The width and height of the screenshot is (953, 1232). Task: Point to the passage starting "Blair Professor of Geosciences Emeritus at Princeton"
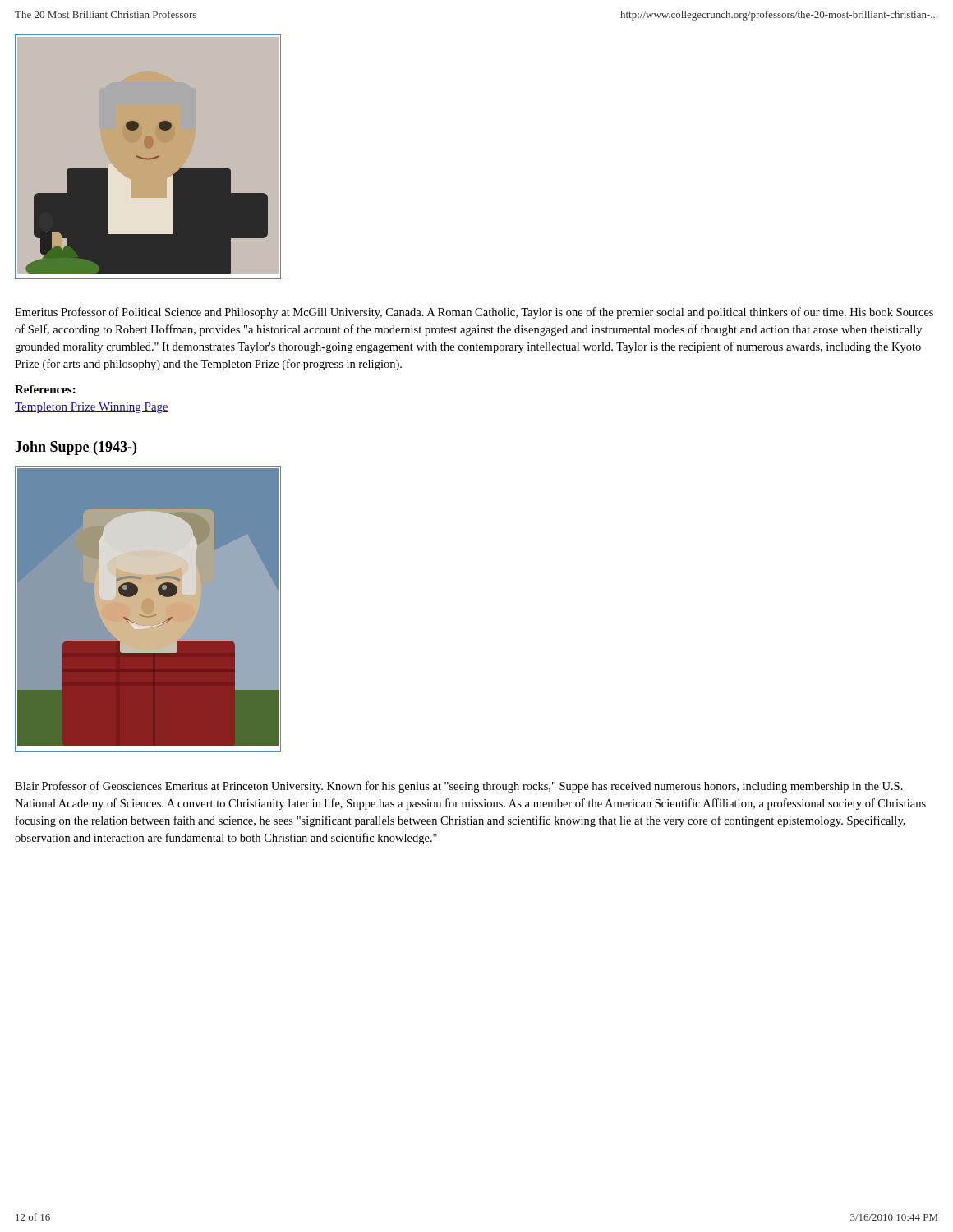coord(470,812)
